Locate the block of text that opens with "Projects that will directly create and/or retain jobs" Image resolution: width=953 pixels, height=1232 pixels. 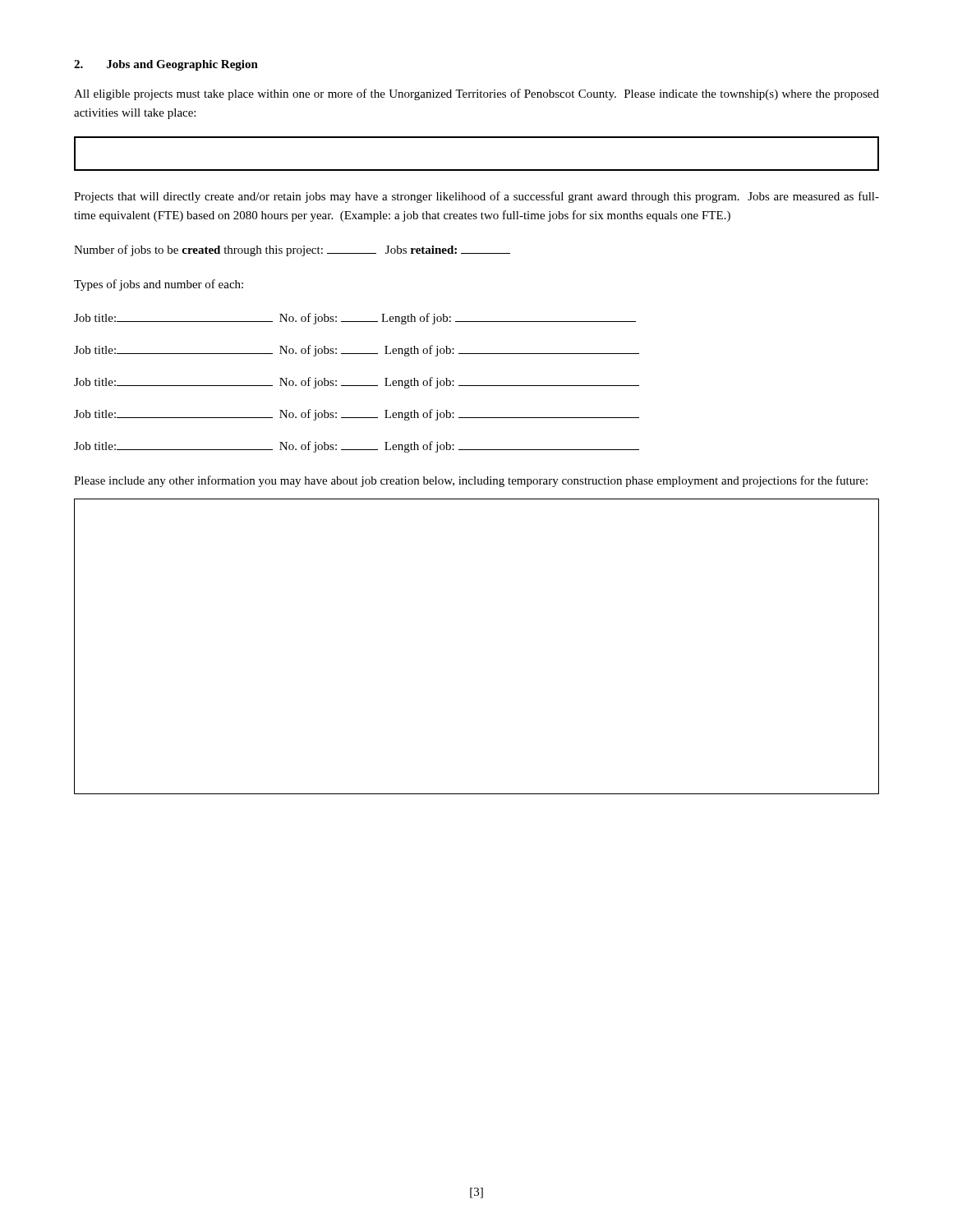476,206
